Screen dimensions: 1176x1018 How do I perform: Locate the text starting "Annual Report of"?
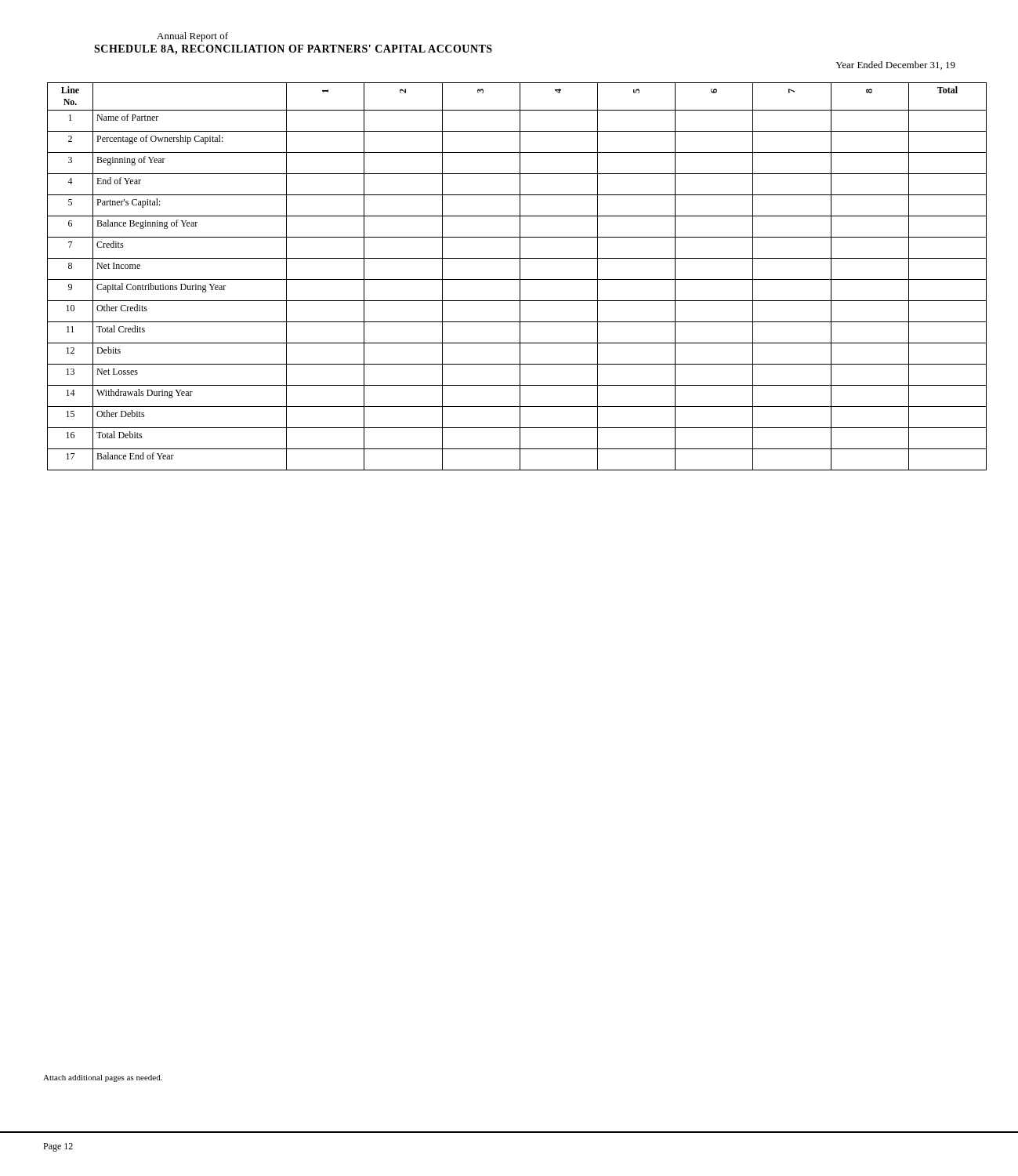click(x=192, y=36)
